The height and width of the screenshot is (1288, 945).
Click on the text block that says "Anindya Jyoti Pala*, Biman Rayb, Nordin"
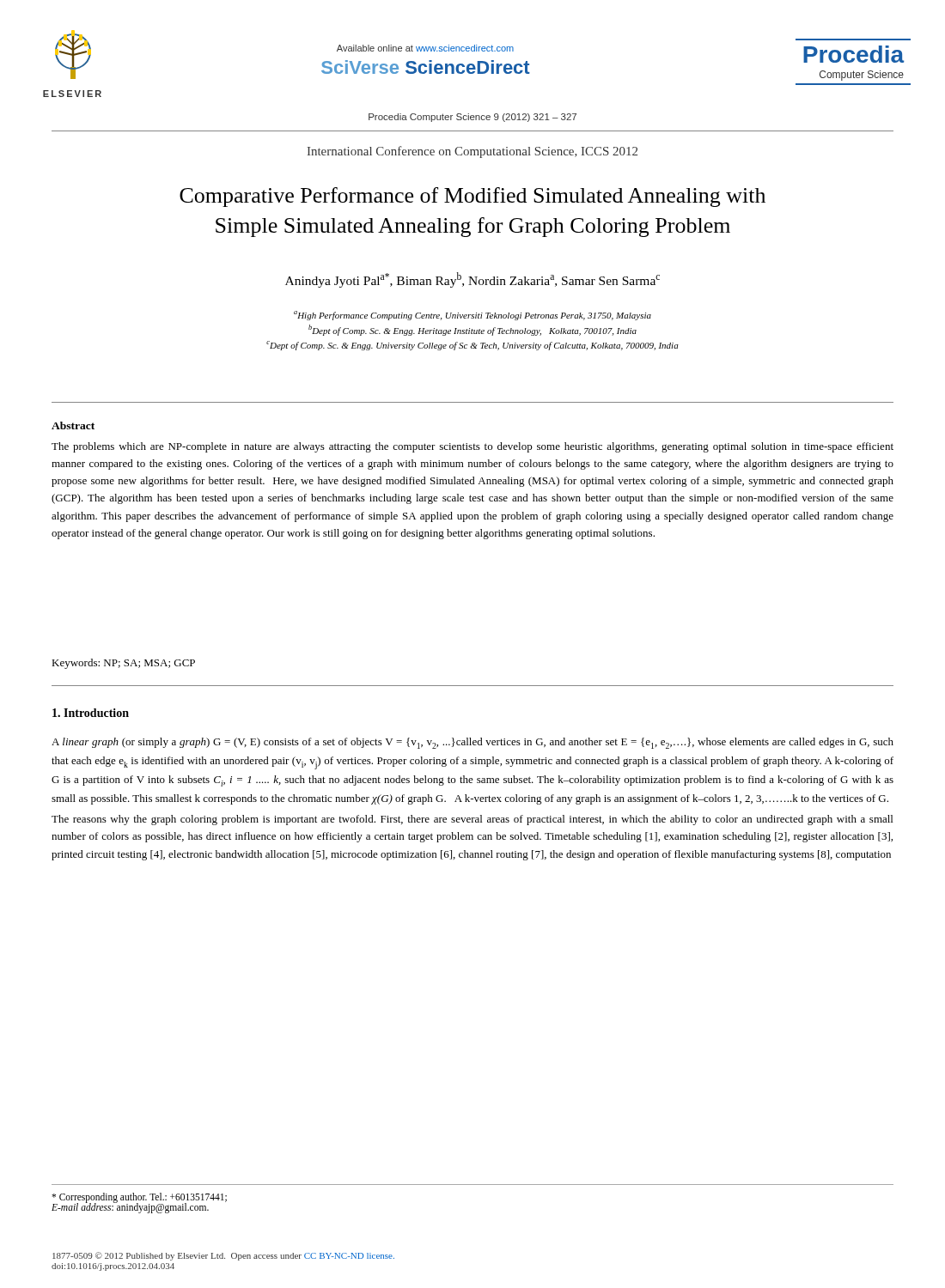(472, 280)
